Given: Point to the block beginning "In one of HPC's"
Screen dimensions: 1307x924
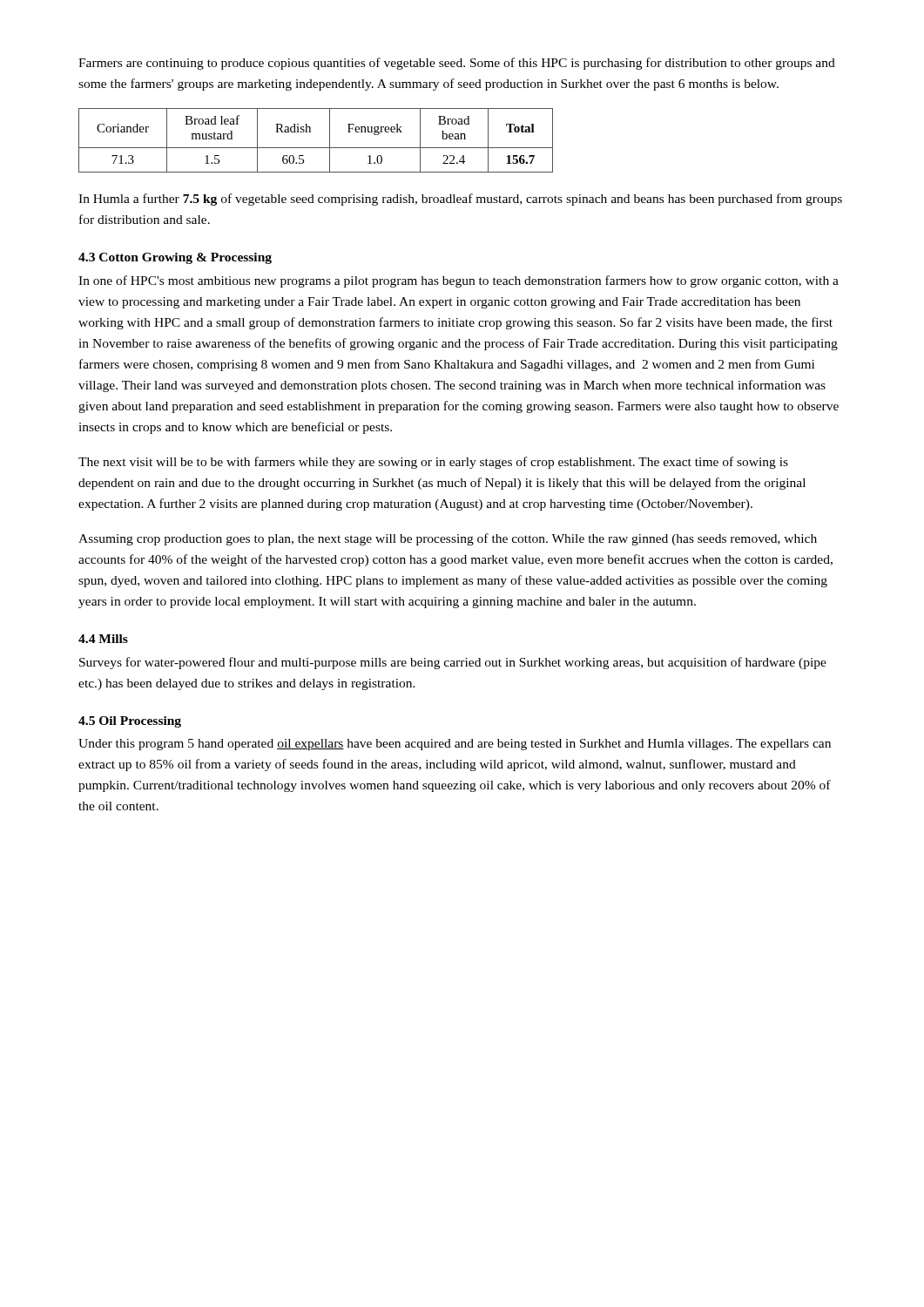Looking at the screenshot, I should (459, 353).
